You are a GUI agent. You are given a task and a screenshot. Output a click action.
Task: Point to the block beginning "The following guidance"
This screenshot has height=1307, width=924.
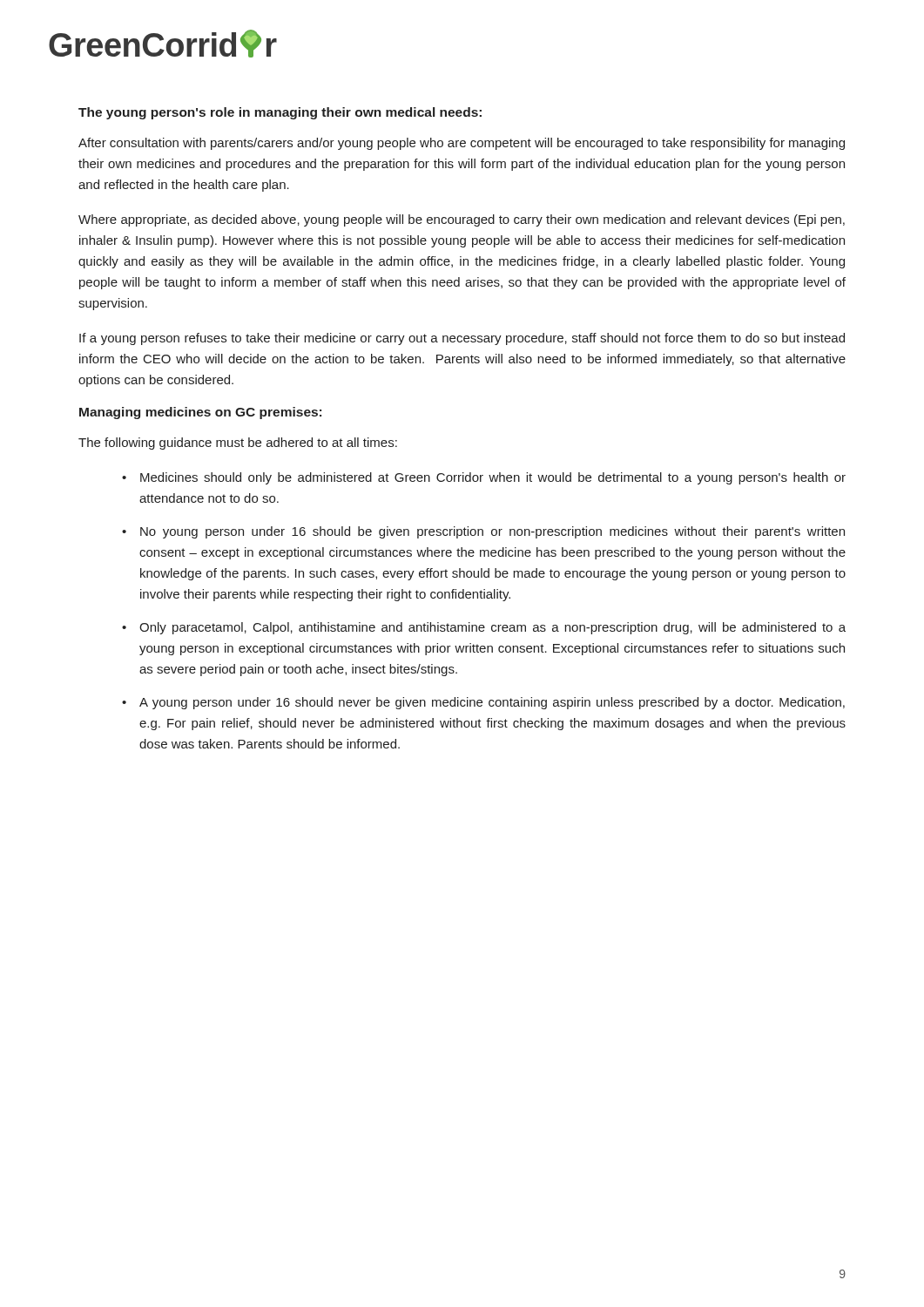click(238, 442)
